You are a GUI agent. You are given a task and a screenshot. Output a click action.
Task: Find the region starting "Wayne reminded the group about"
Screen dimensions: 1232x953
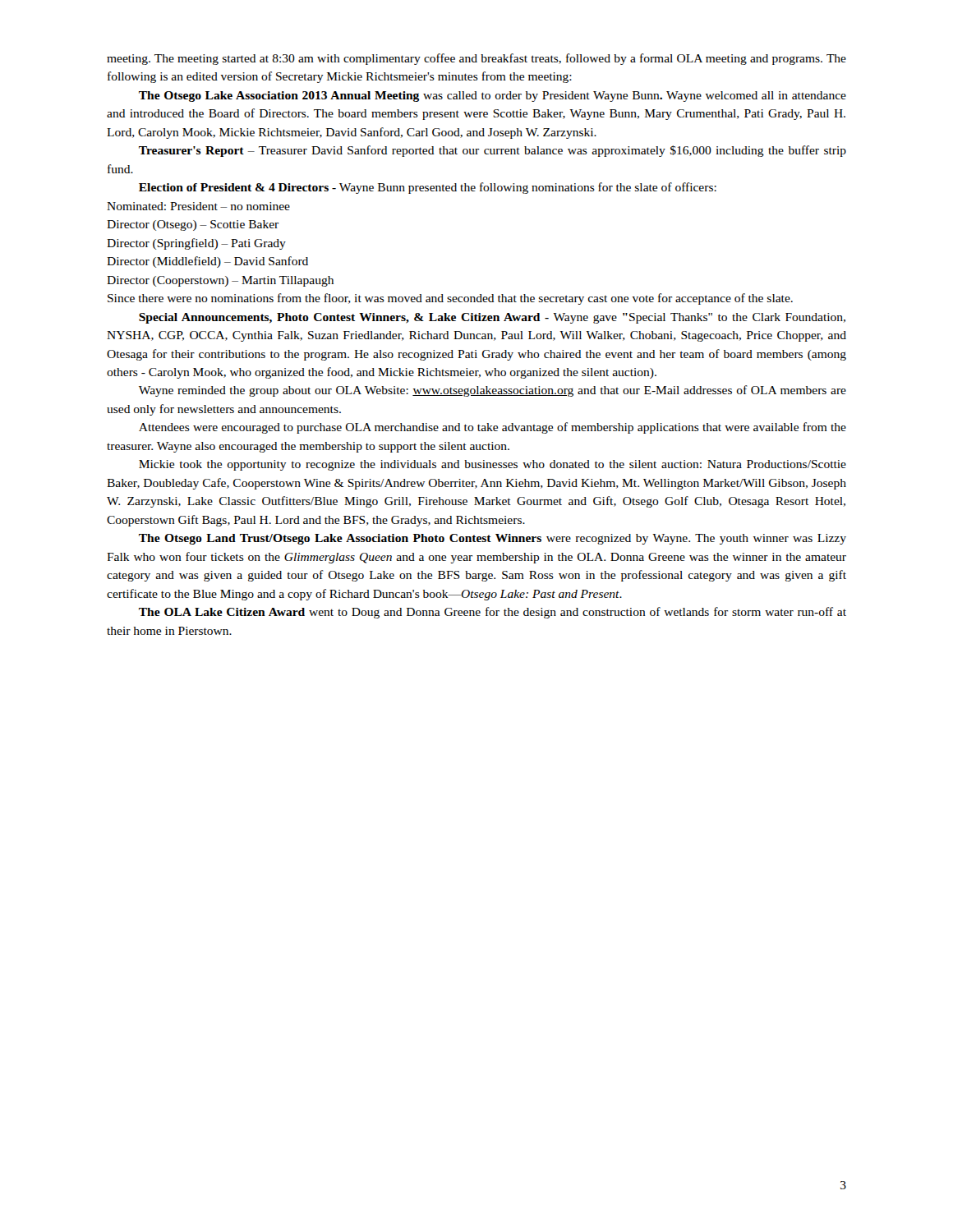(x=476, y=400)
